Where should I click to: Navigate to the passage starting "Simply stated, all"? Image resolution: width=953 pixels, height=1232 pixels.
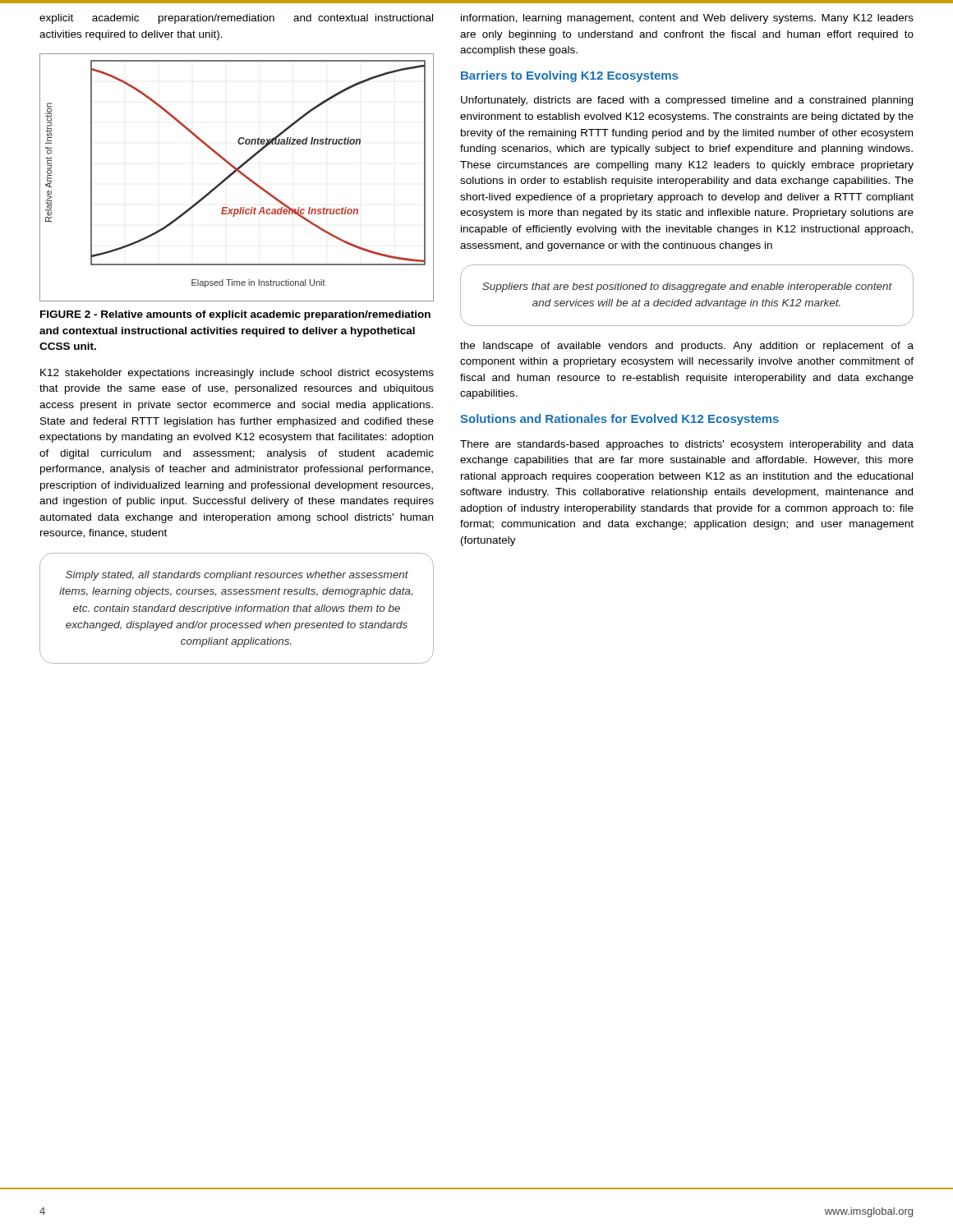click(x=237, y=608)
